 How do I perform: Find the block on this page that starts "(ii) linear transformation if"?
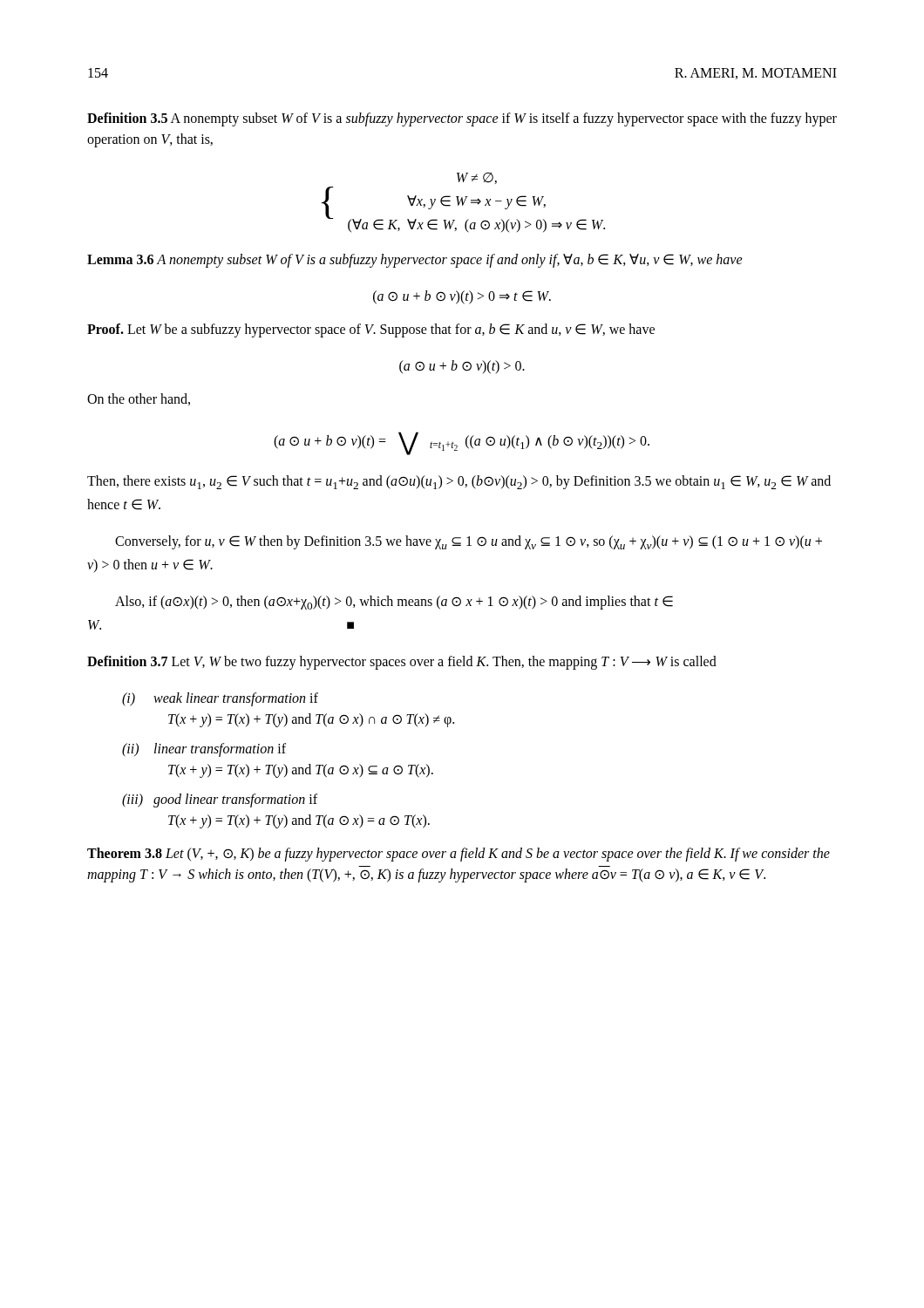pyautogui.click(x=204, y=750)
